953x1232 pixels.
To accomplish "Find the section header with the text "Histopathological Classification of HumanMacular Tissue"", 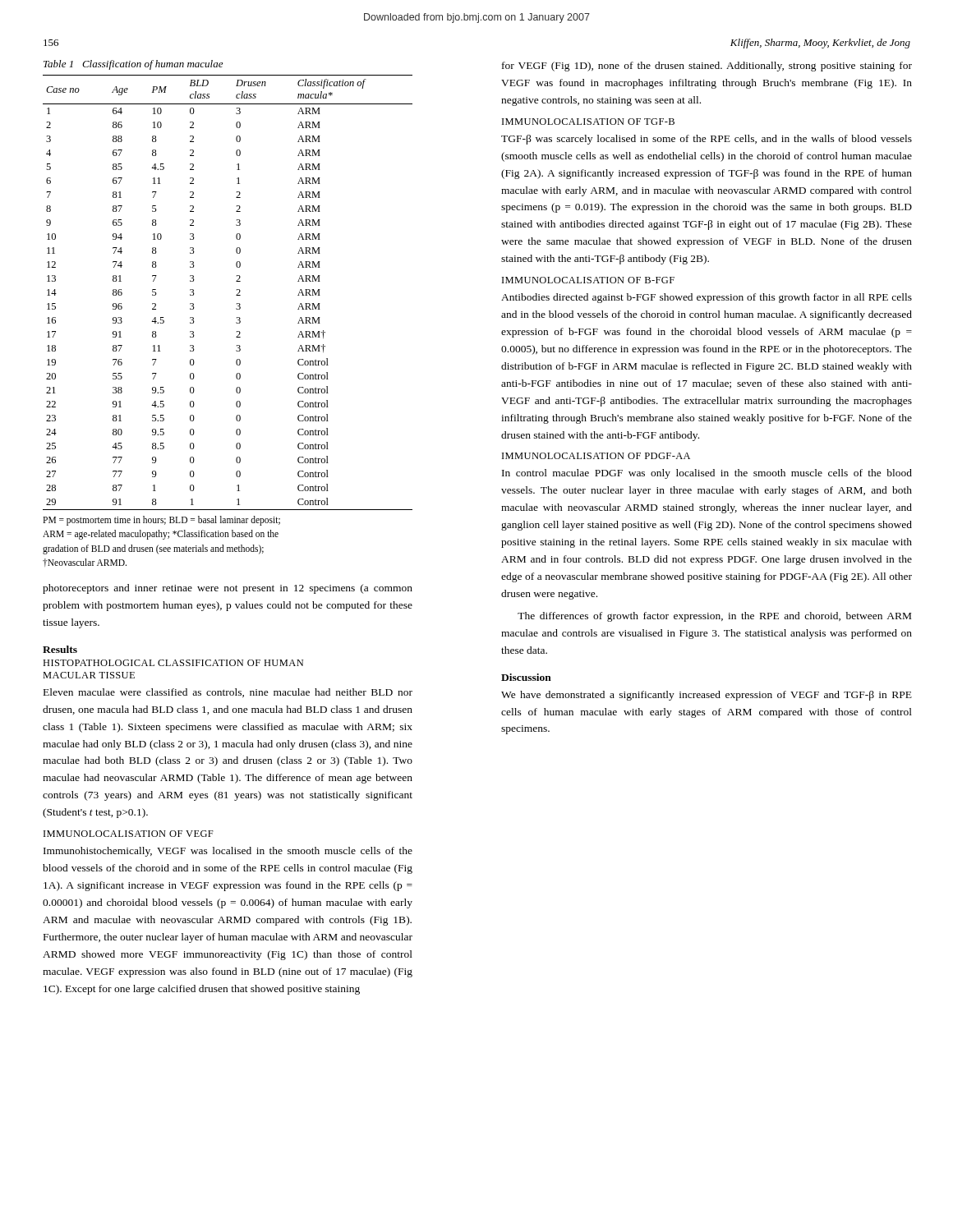I will click(x=173, y=669).
